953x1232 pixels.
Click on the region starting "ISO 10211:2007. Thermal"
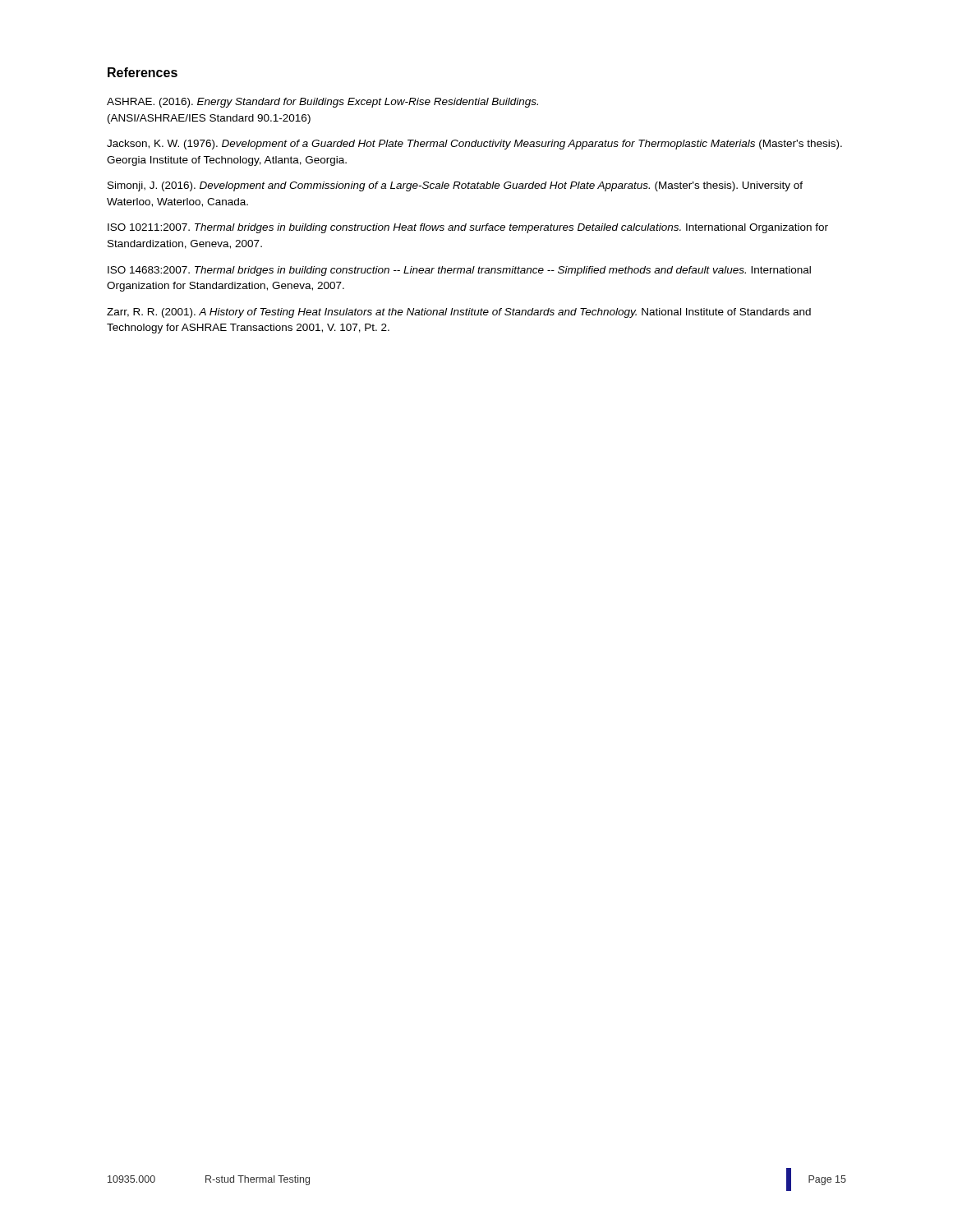[x=467, y=235]
